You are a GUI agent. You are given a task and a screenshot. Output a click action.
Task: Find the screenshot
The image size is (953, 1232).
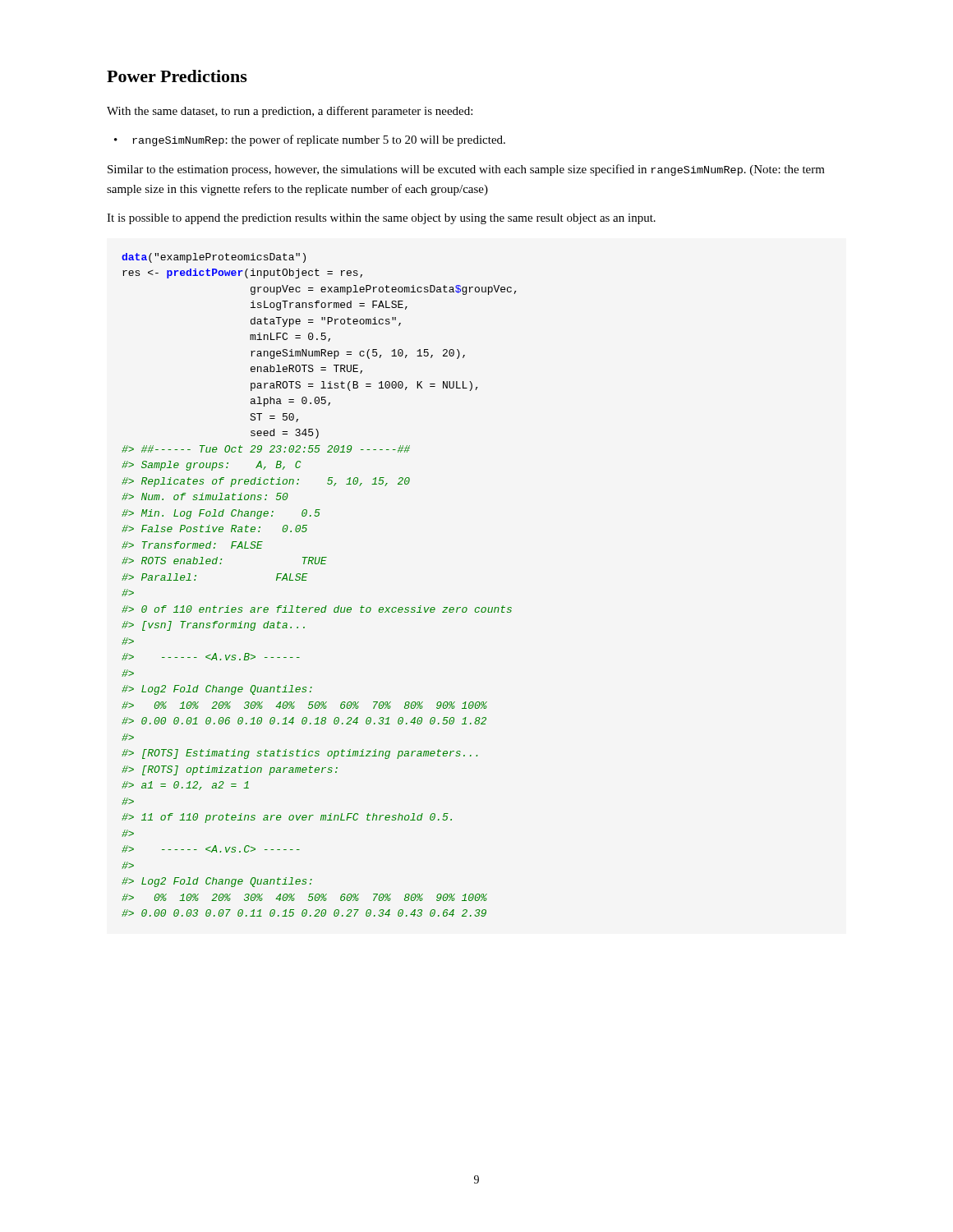click(x=476, y=586)
